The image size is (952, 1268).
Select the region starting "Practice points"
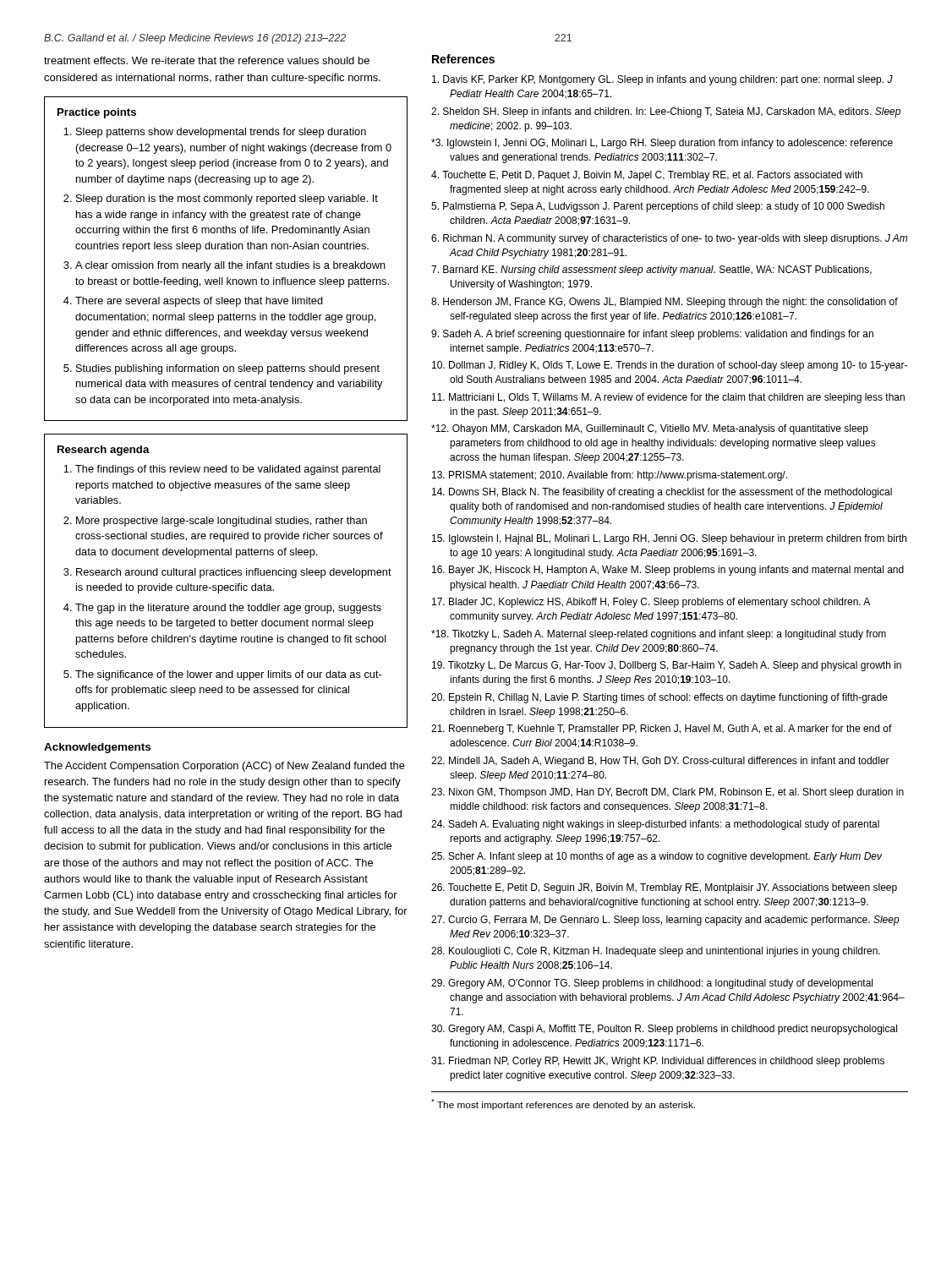tap(97, 112)
